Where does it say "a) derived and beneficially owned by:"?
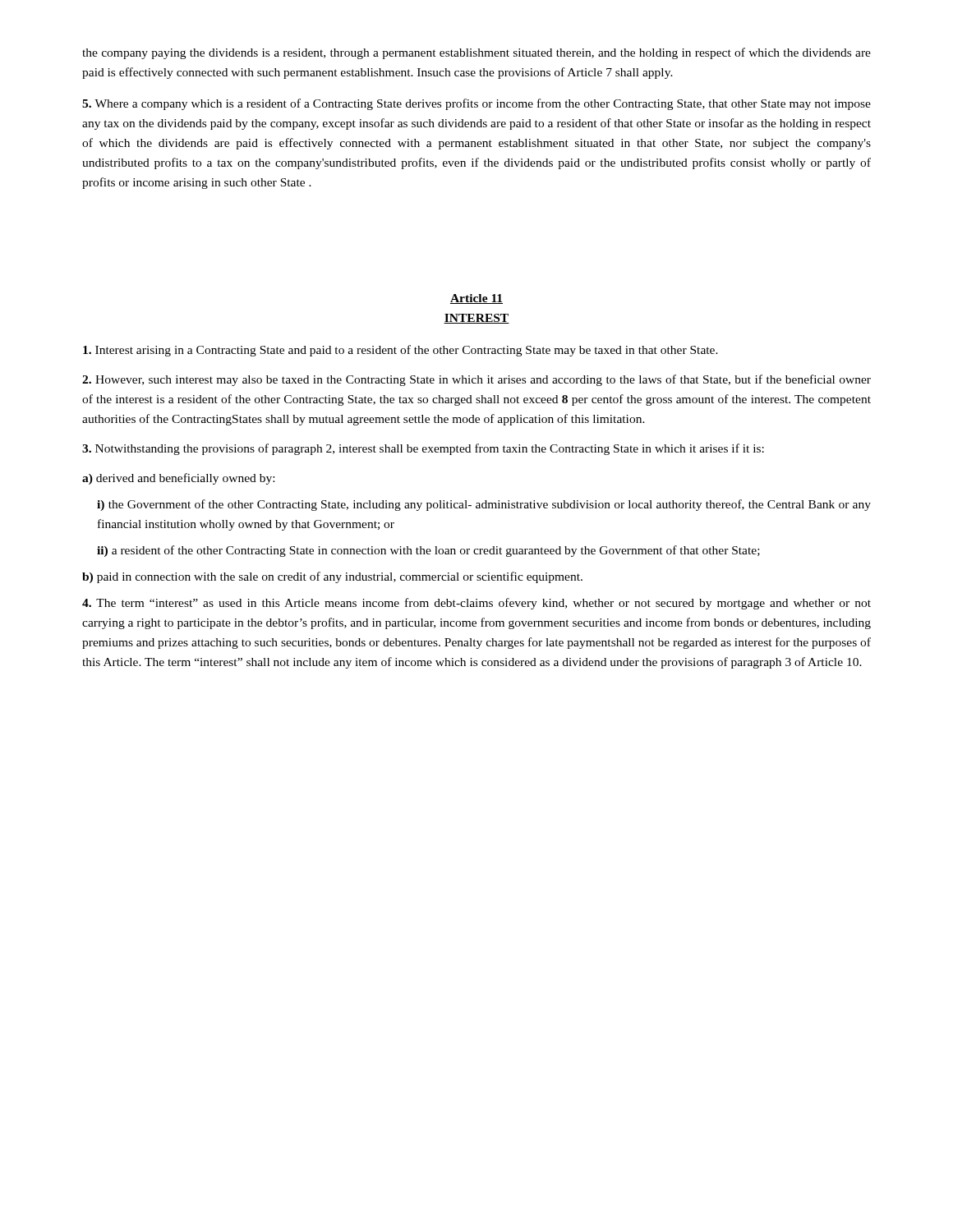Viewport: 953px width, 1232px height. [179, 478]
